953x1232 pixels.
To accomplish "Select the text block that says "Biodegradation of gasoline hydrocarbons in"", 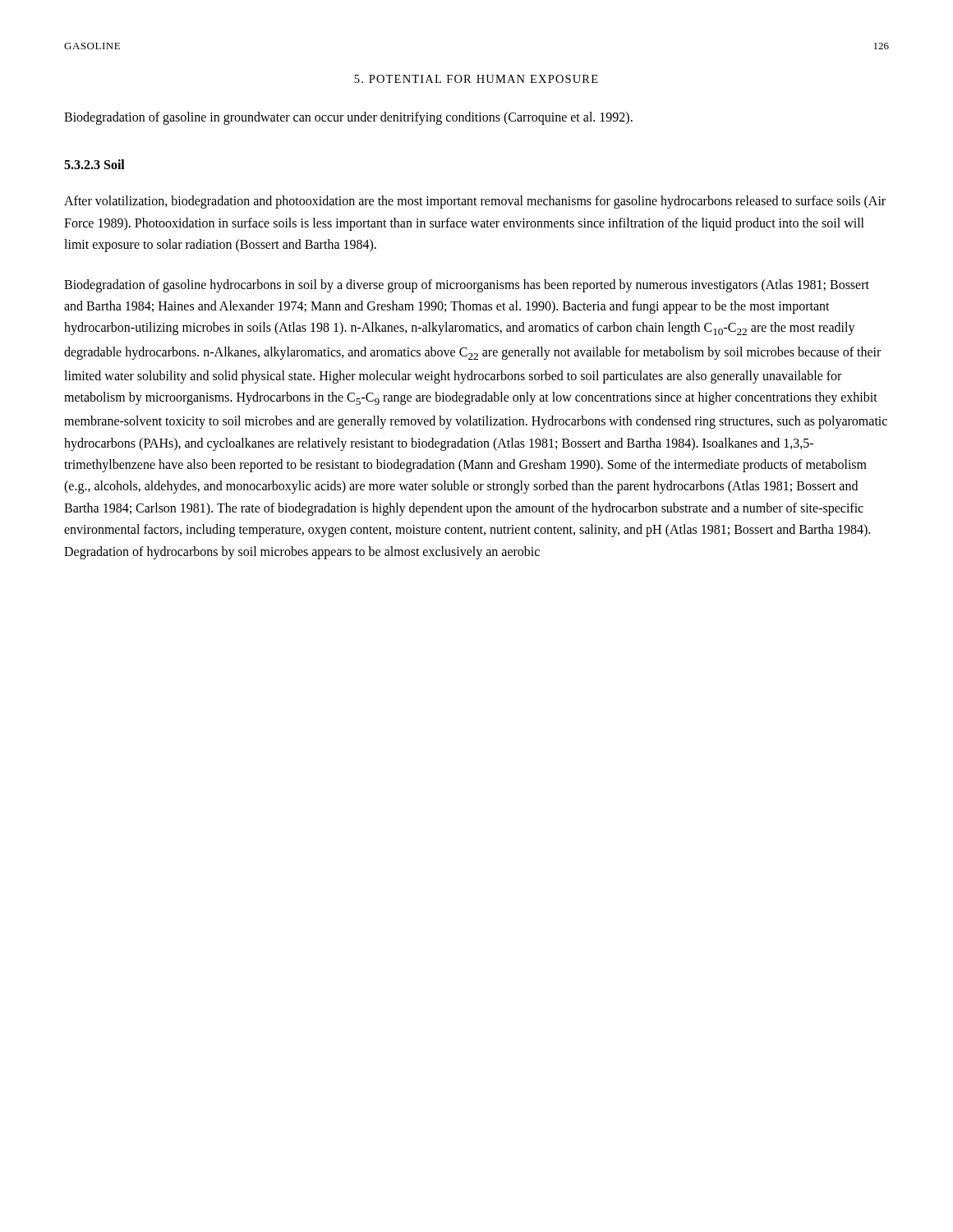I will [x=476, y=418].
